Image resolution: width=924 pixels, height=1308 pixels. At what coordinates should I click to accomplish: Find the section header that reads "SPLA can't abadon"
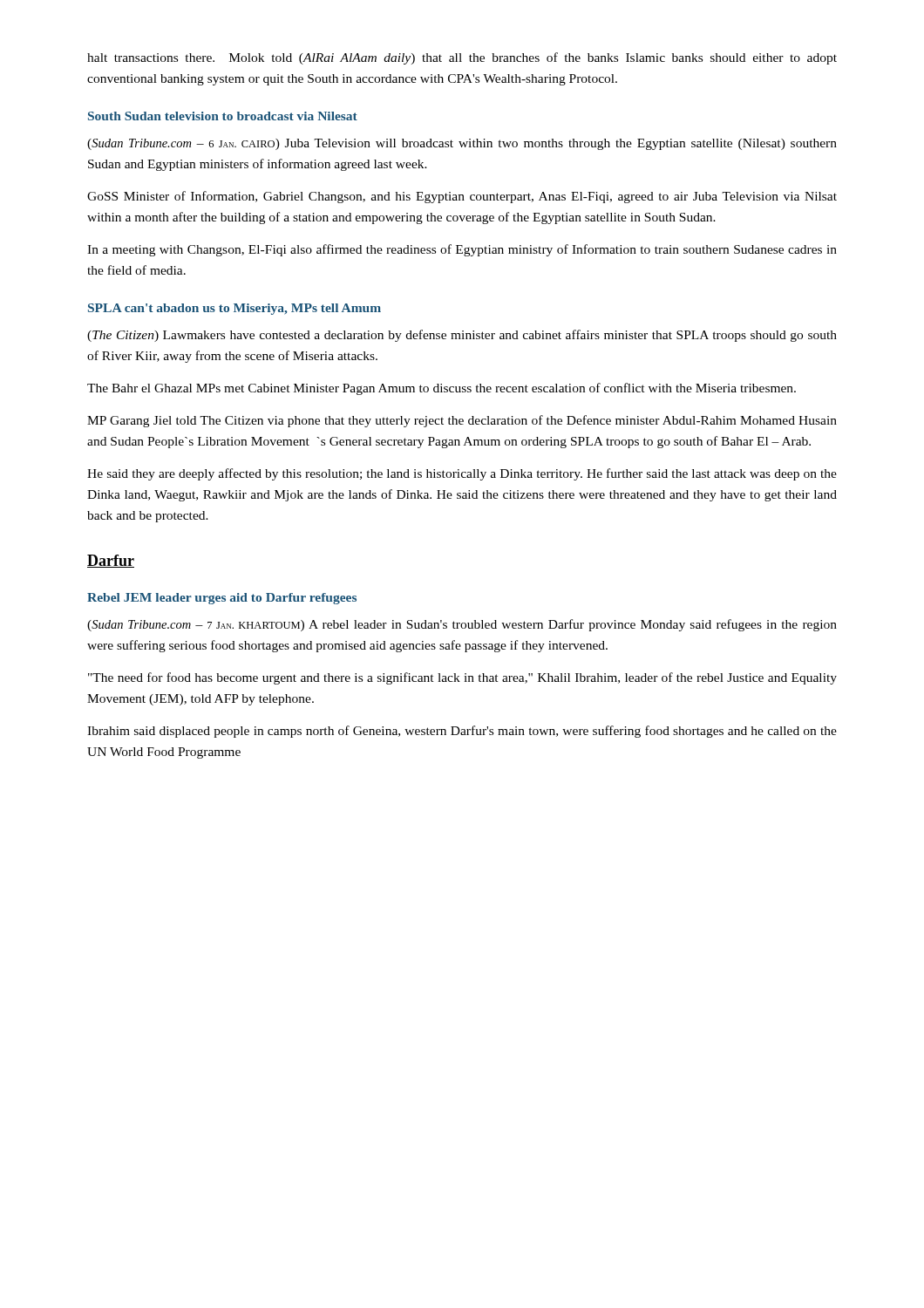click(234, 308)
